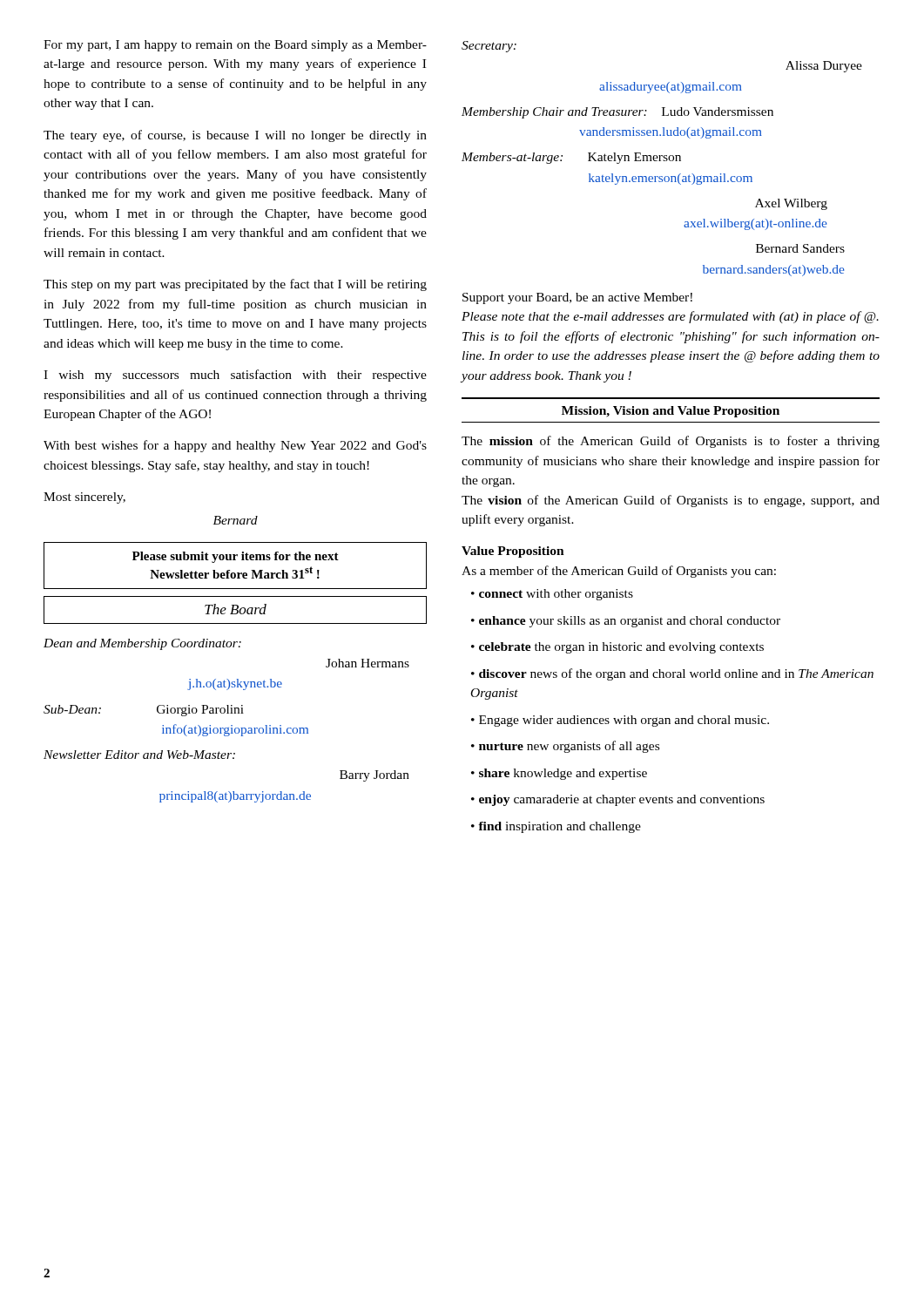This screenshot has height=1307, width=924.
Task: Where does it say "find inspiration and challenge"?
Action: [556, 827]
